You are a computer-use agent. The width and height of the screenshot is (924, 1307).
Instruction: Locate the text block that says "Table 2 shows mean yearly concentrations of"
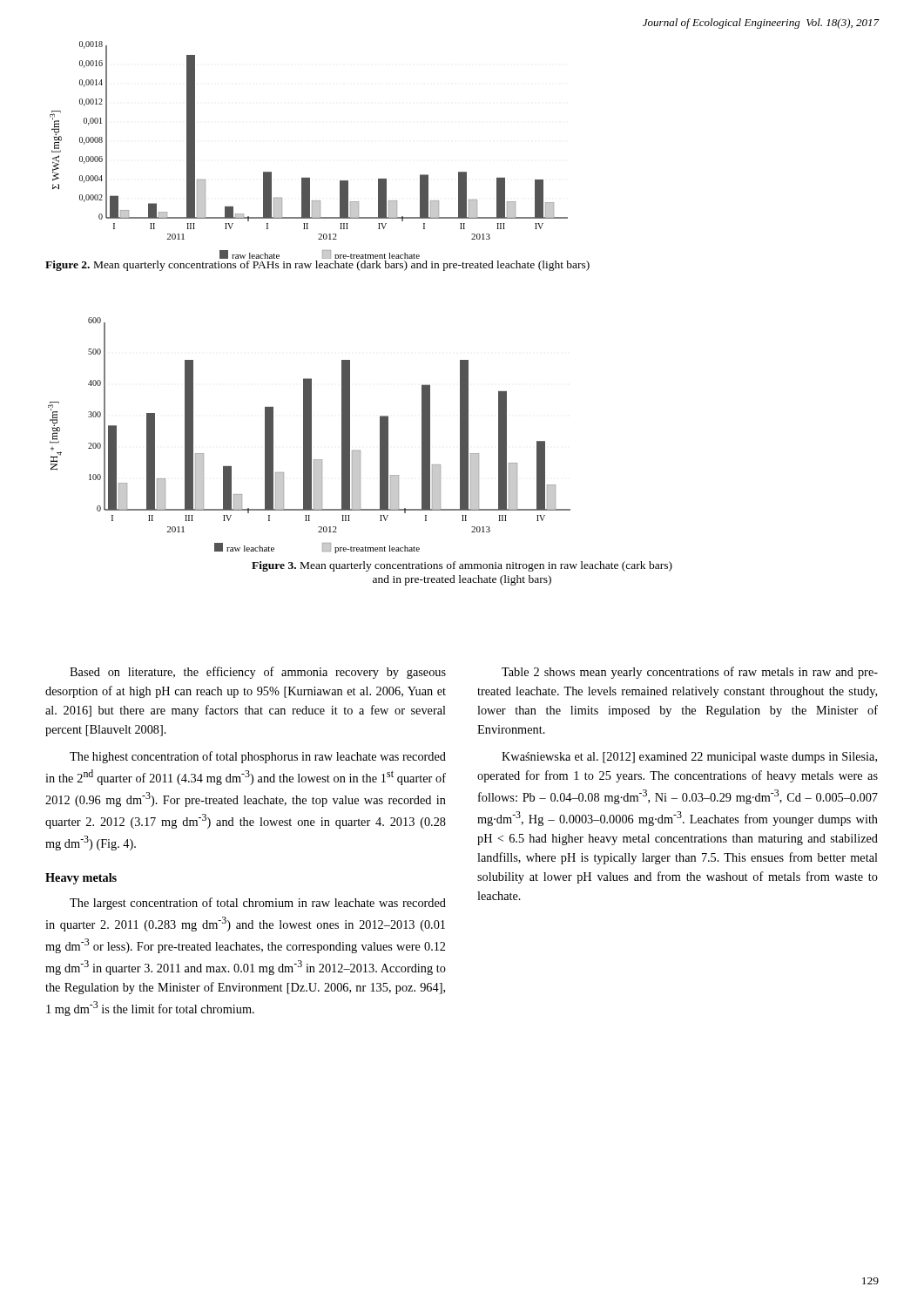point(678,701)
